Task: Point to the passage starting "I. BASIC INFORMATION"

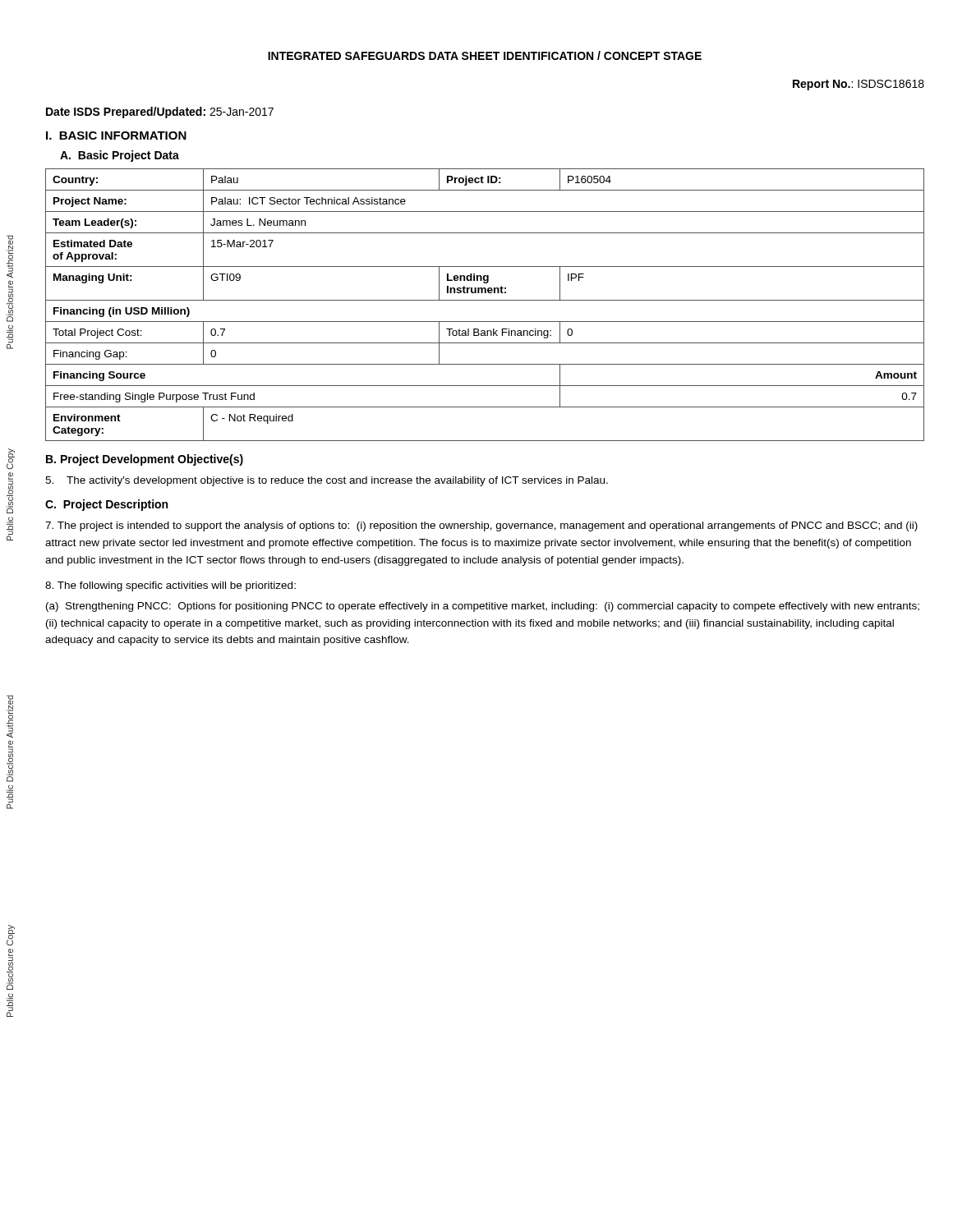Action: (x=116, y=135)
